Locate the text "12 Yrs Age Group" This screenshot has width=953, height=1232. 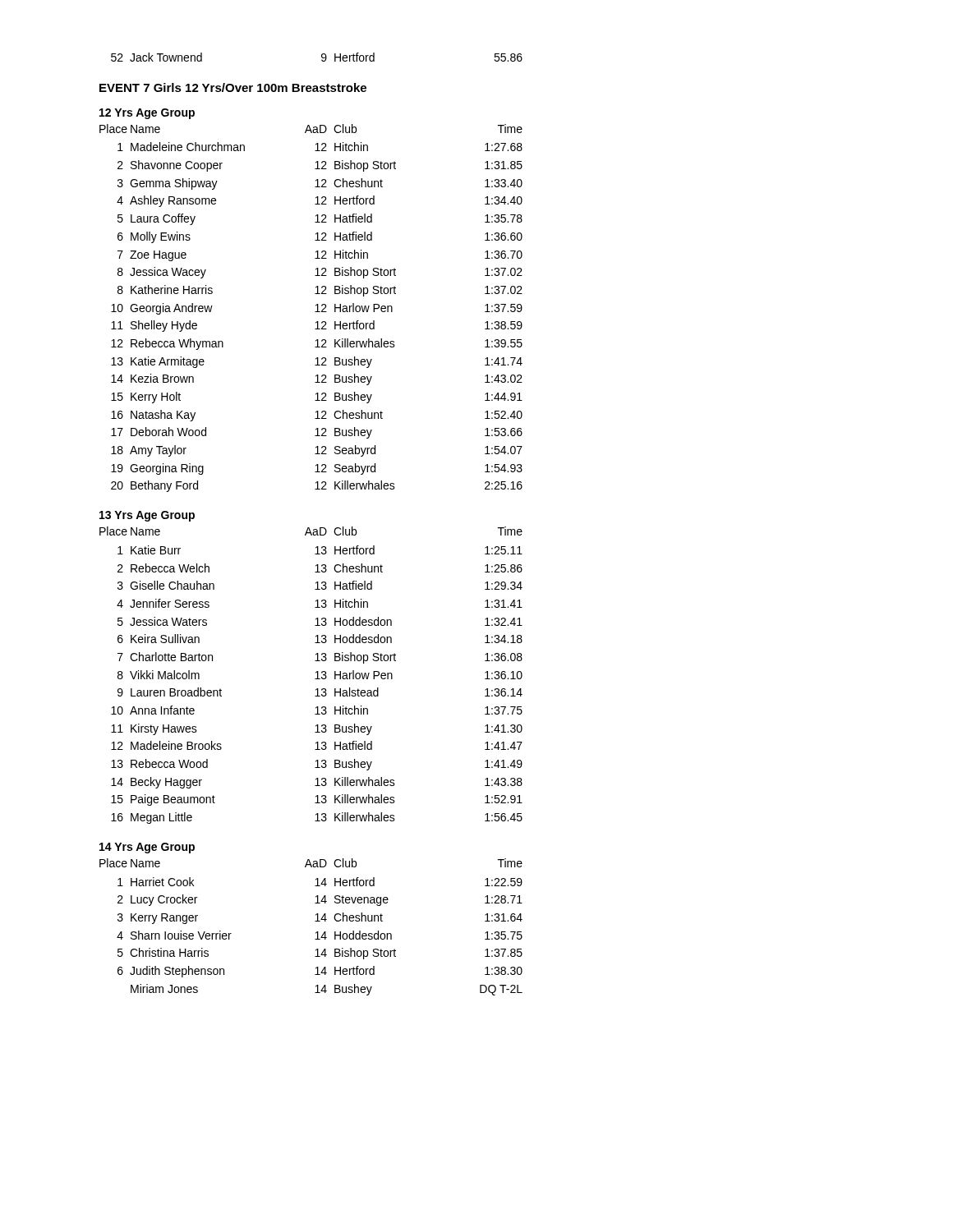pos(147,112)
